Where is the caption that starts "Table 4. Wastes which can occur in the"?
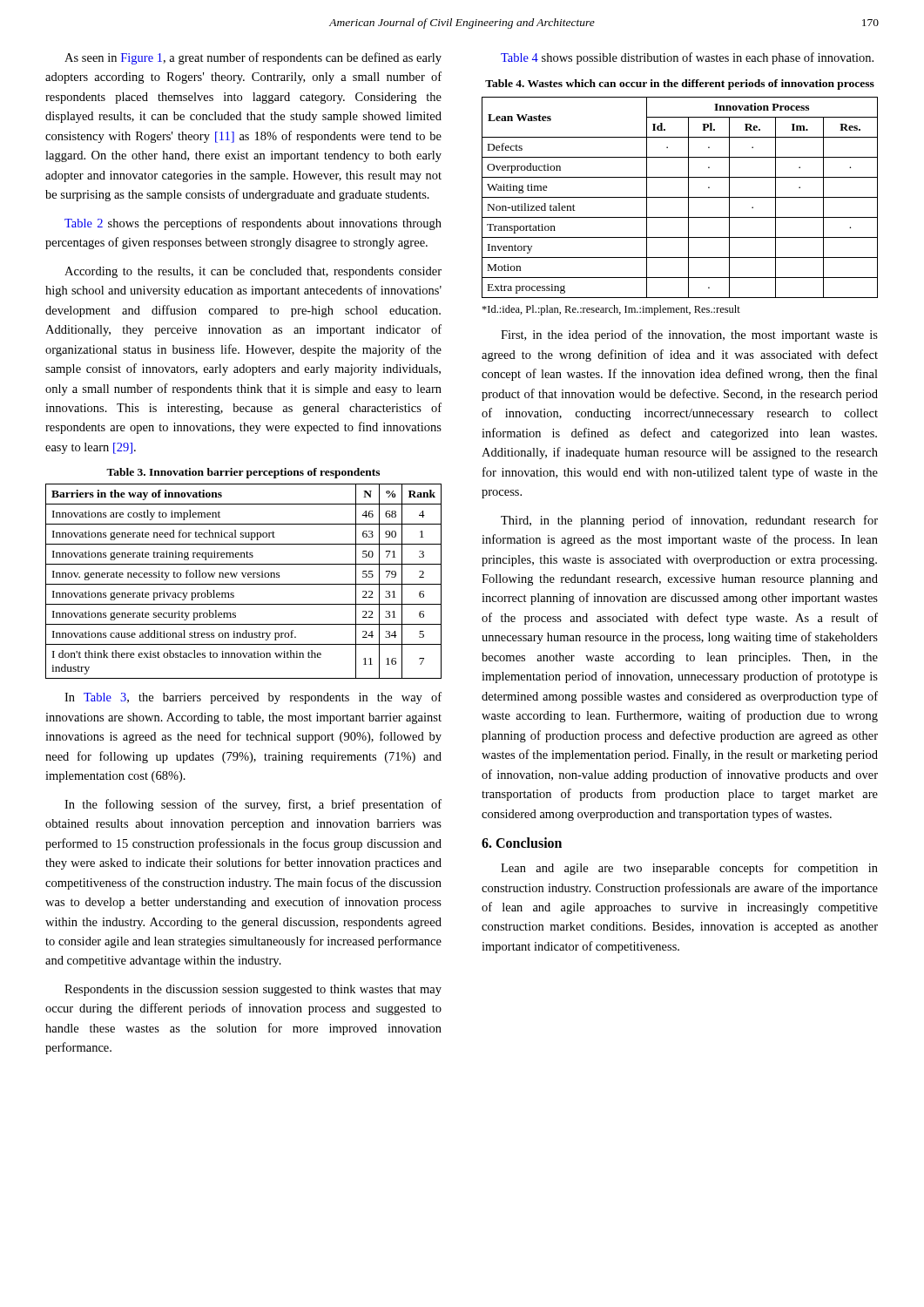This screenshot has height=1307, width=924. (680, 84)
